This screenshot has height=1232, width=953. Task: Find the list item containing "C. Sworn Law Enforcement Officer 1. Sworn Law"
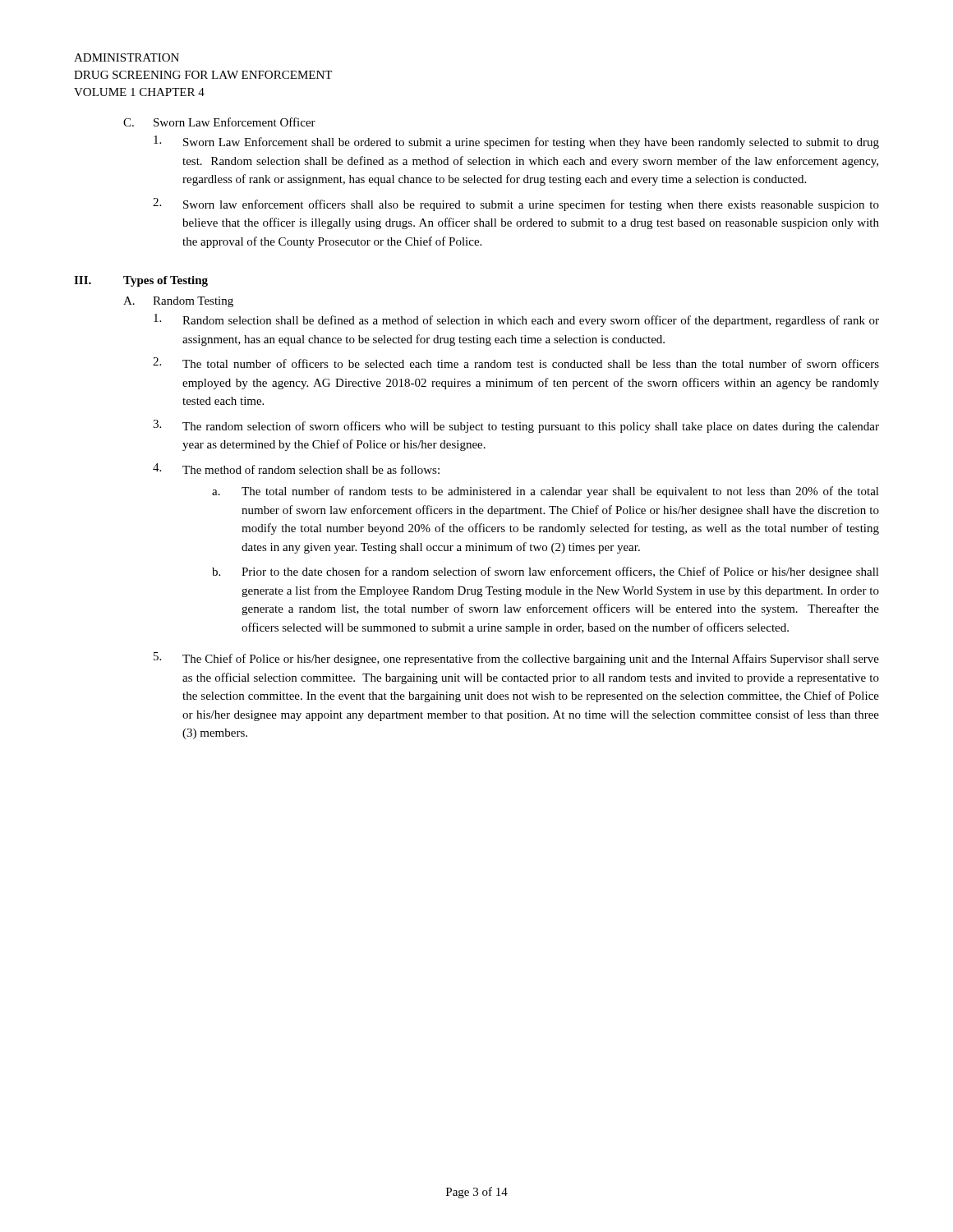[501, 183]
